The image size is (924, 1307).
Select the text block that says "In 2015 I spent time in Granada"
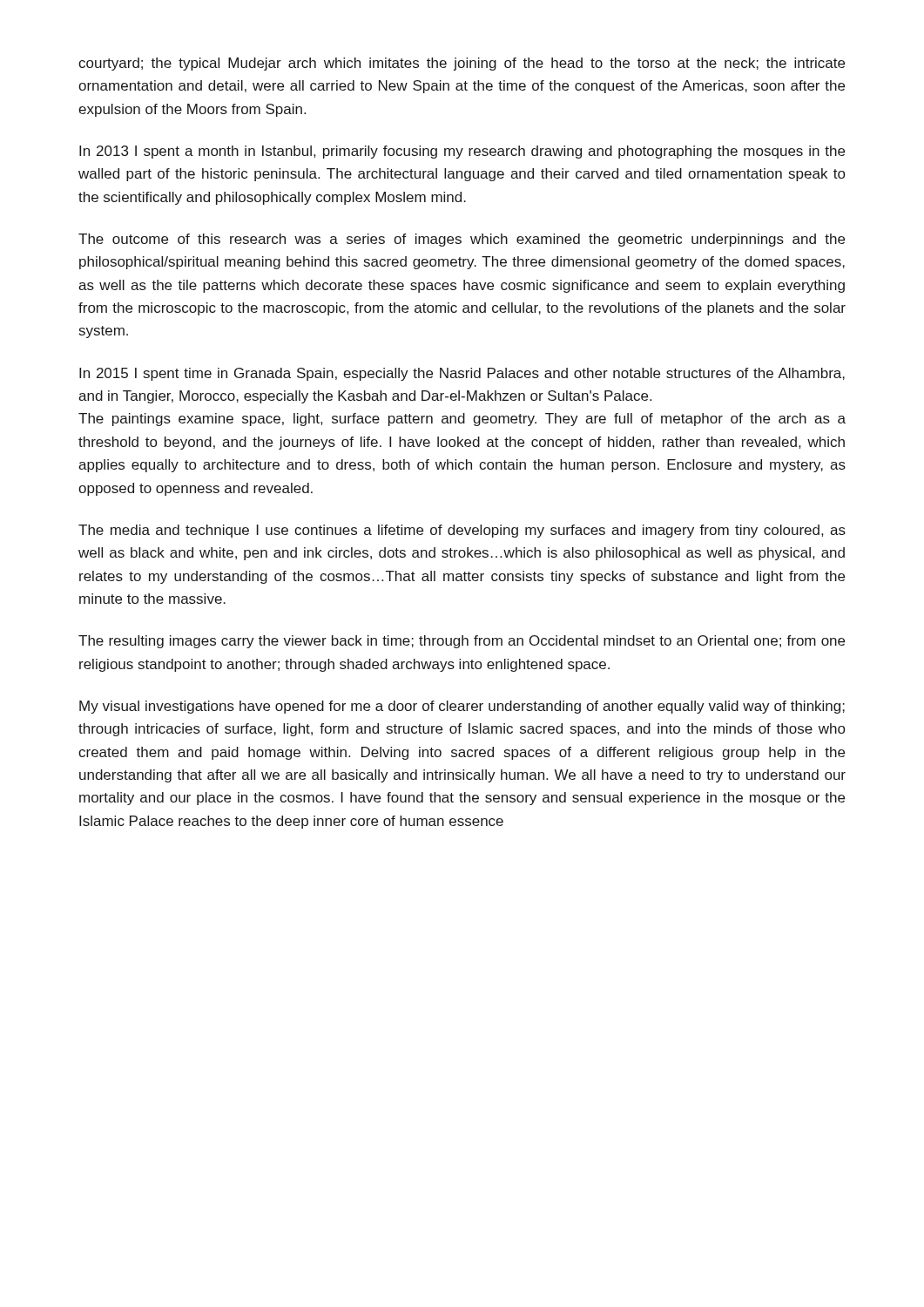[x=462, y=431]
